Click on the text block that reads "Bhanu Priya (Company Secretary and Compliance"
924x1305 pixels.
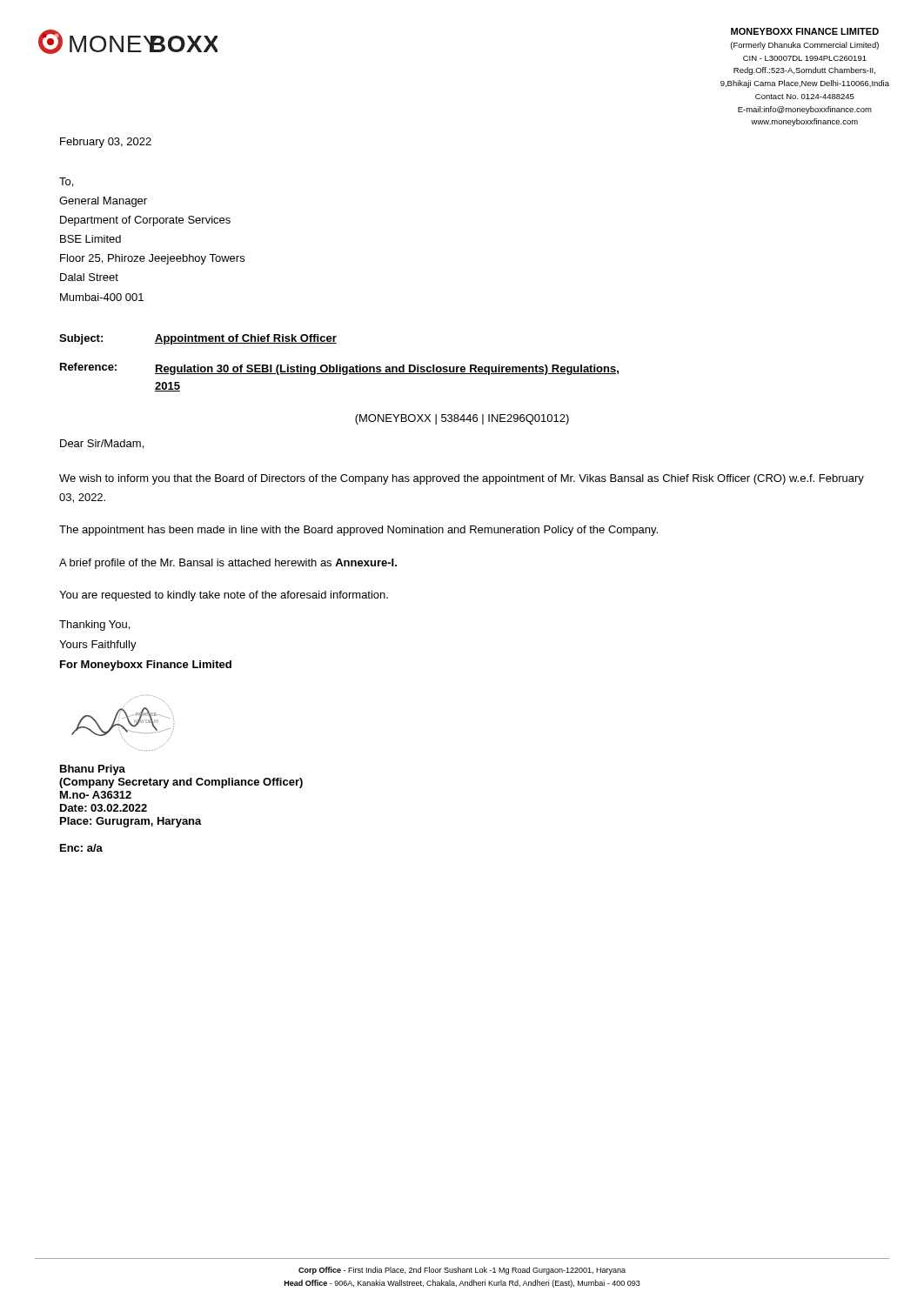coord(93,770)
